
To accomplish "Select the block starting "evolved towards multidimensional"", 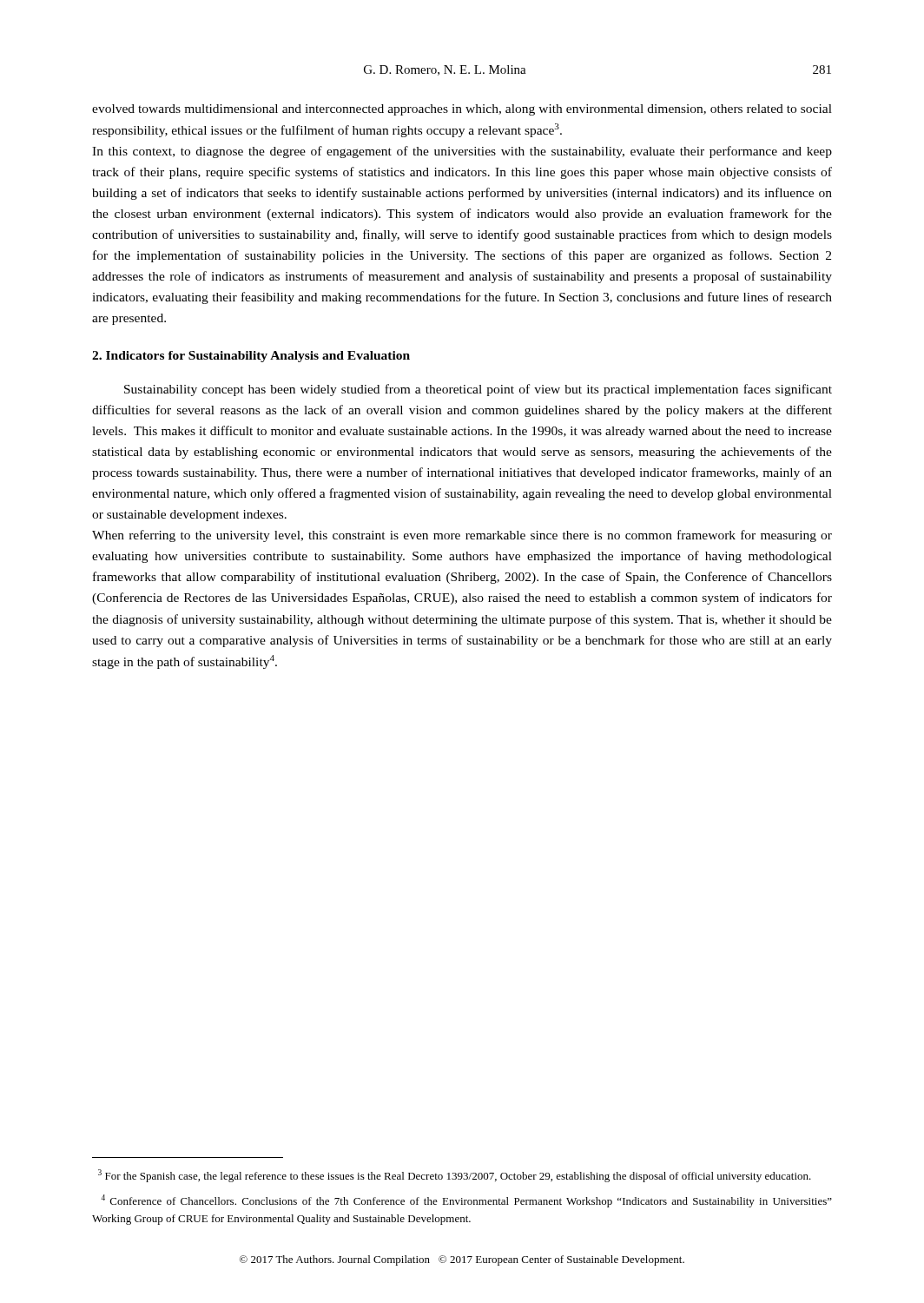I will pos(462,119).
